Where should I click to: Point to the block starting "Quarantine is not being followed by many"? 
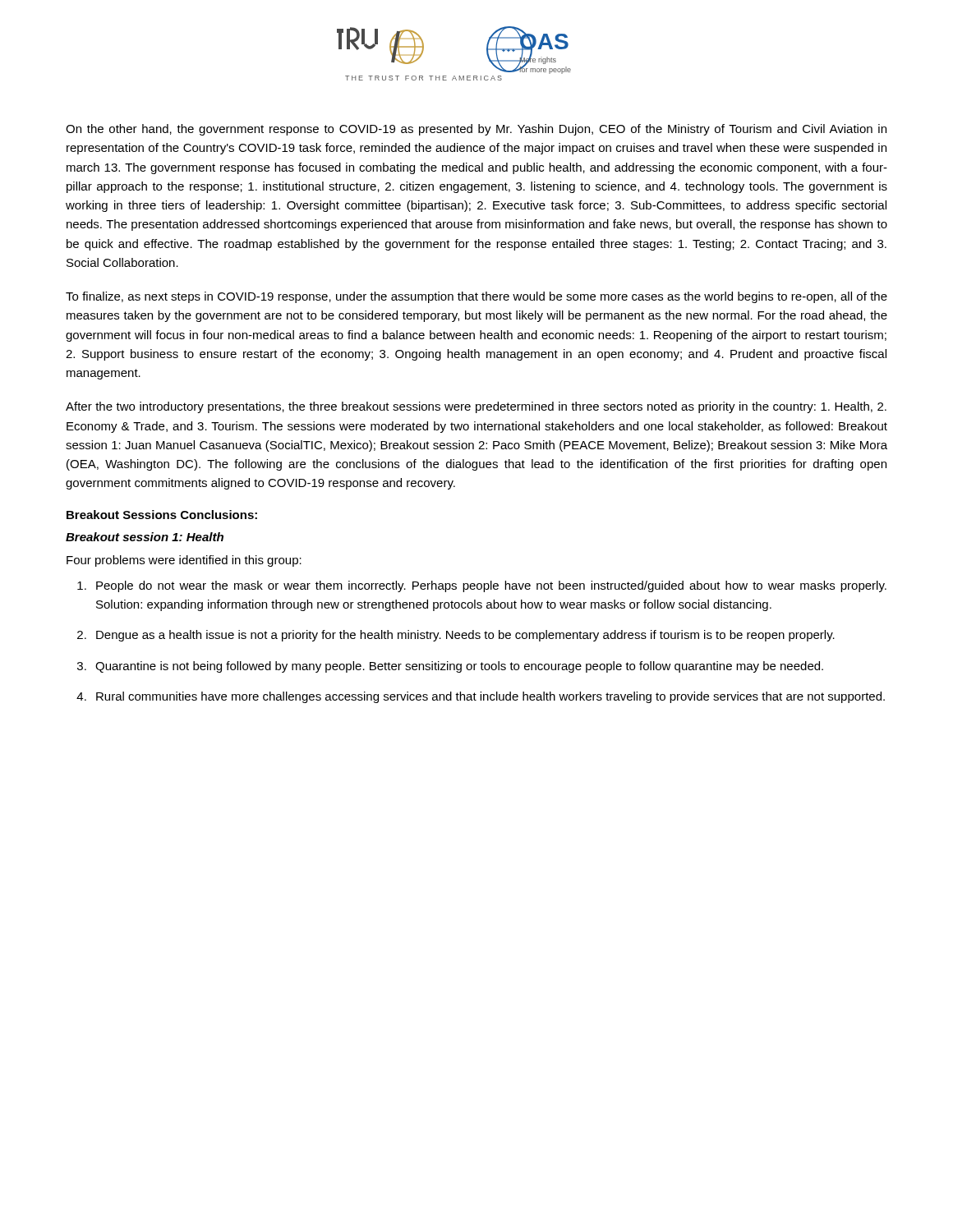[x=460, y=665]
